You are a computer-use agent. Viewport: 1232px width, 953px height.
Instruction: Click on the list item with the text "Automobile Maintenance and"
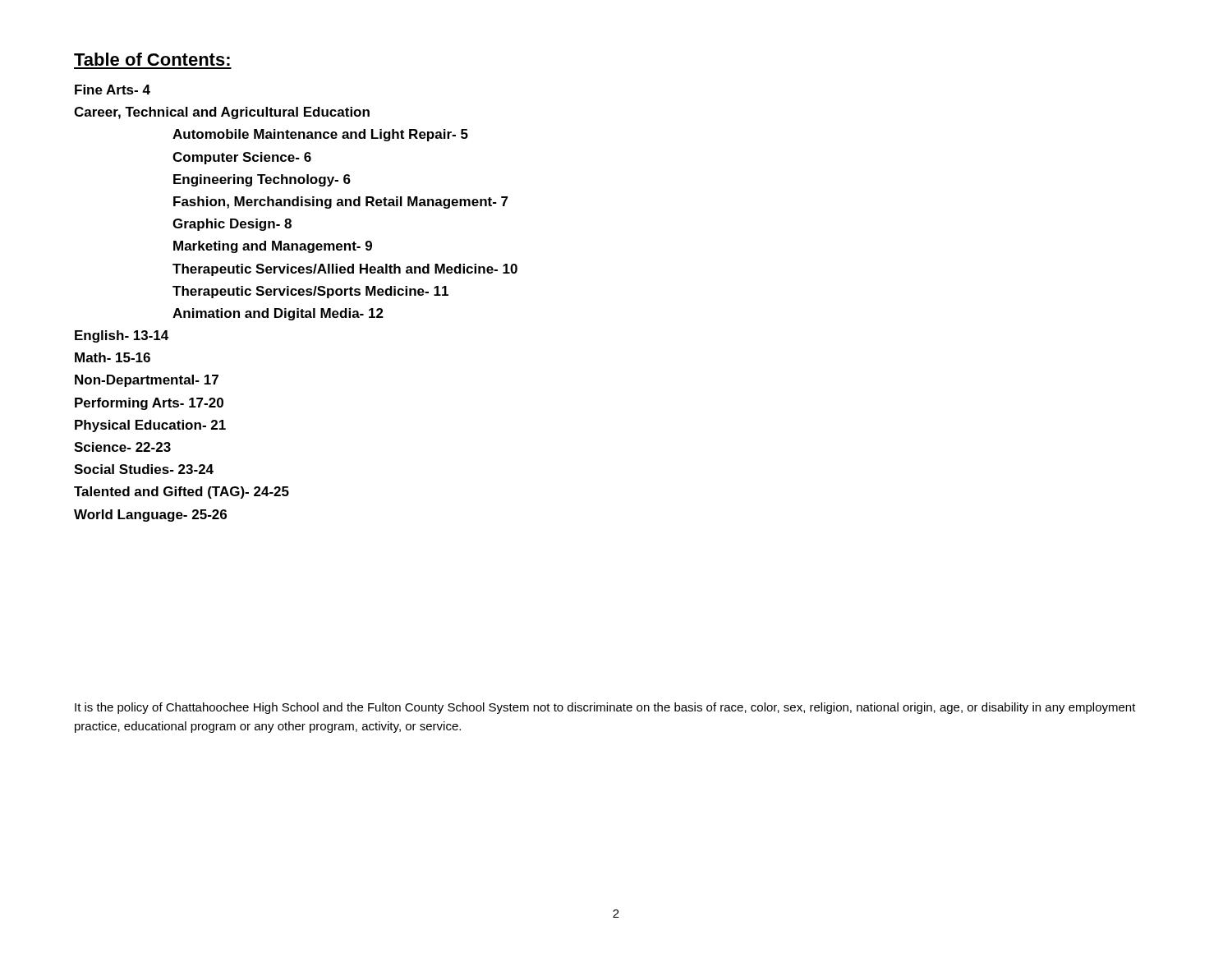(320, 135)
